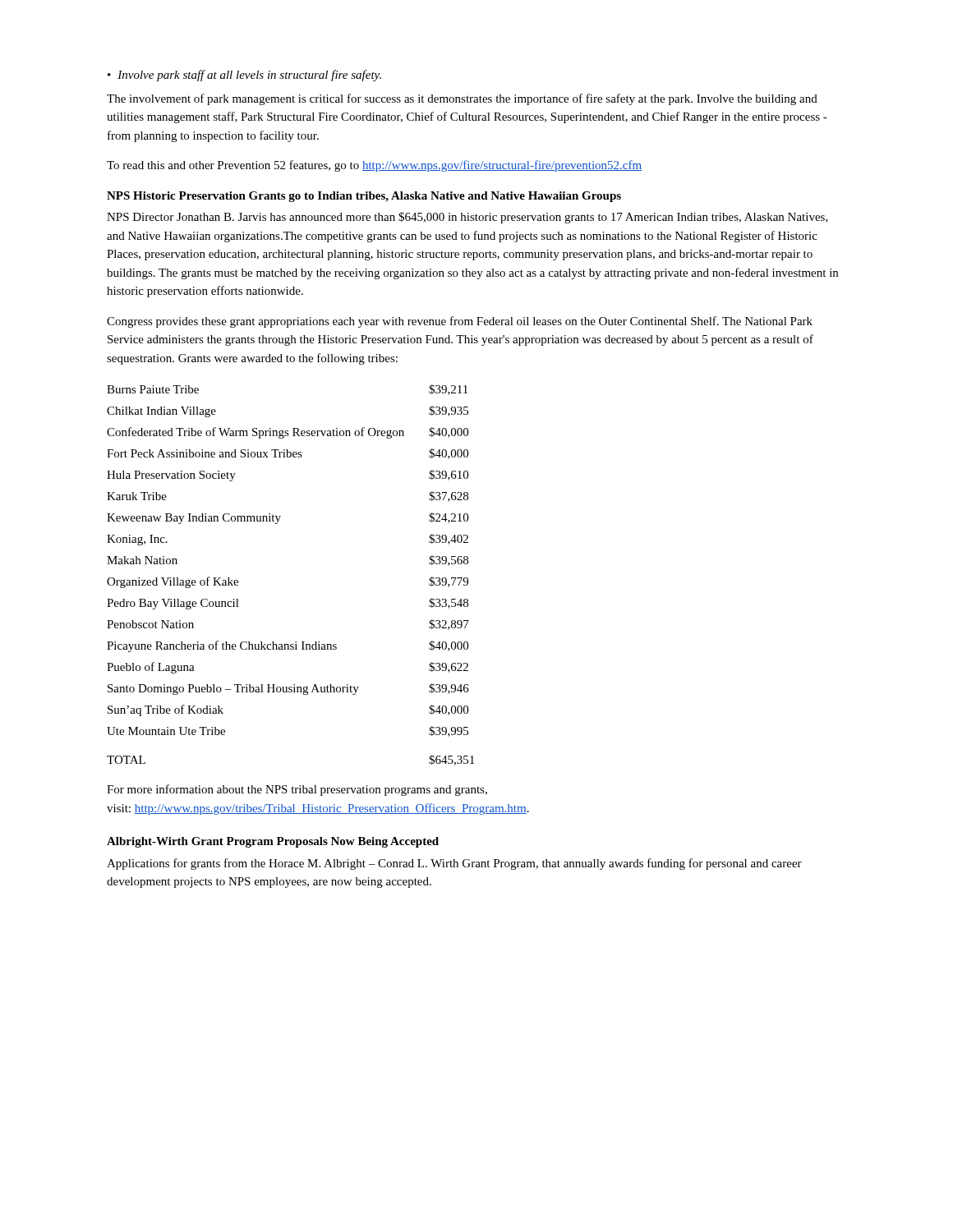Find the list item with the text "• Involve park staff at"
Screen dimensions: 1232x953
tap(244, 75)
